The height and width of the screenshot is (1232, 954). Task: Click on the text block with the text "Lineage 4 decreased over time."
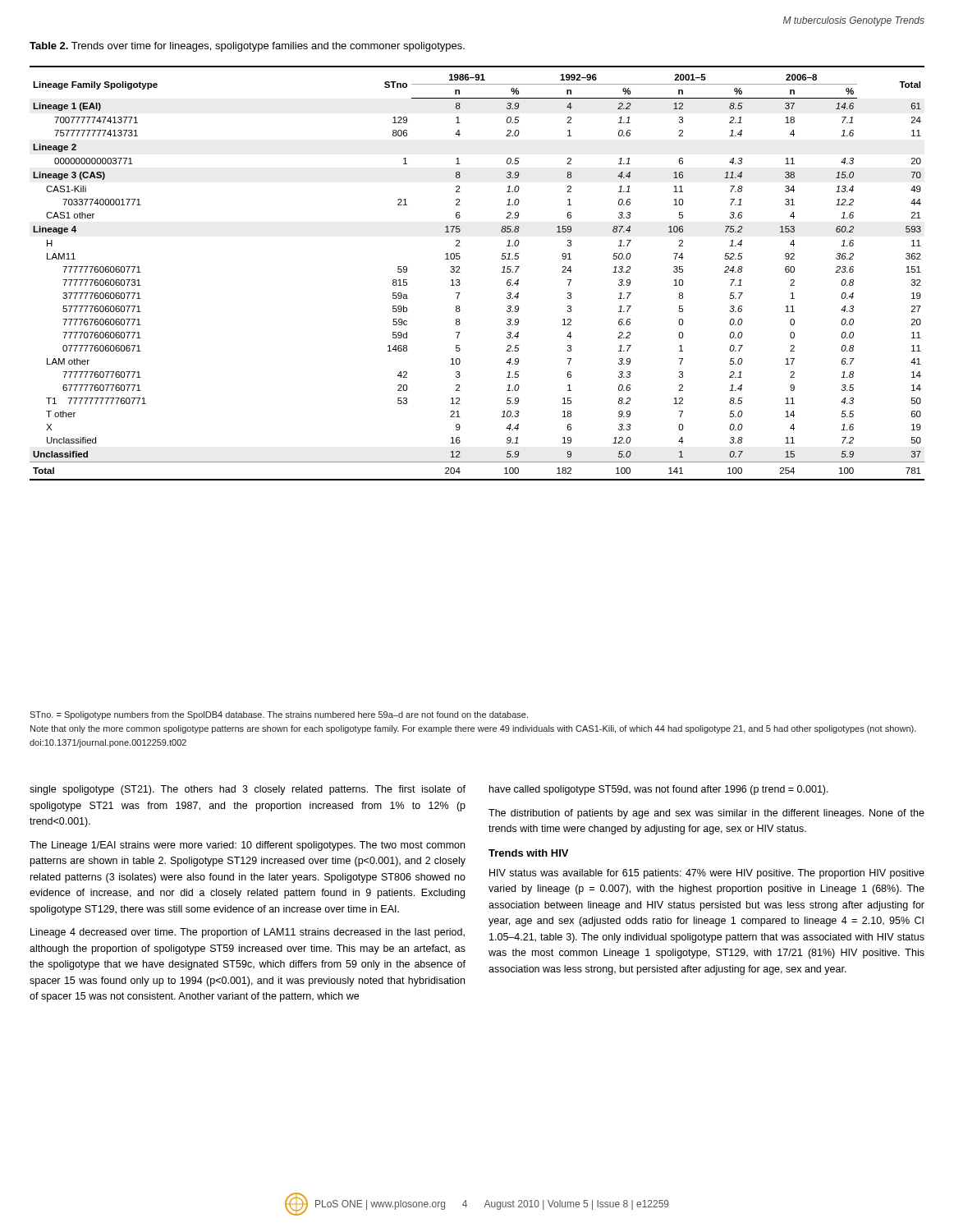(248, 964)
